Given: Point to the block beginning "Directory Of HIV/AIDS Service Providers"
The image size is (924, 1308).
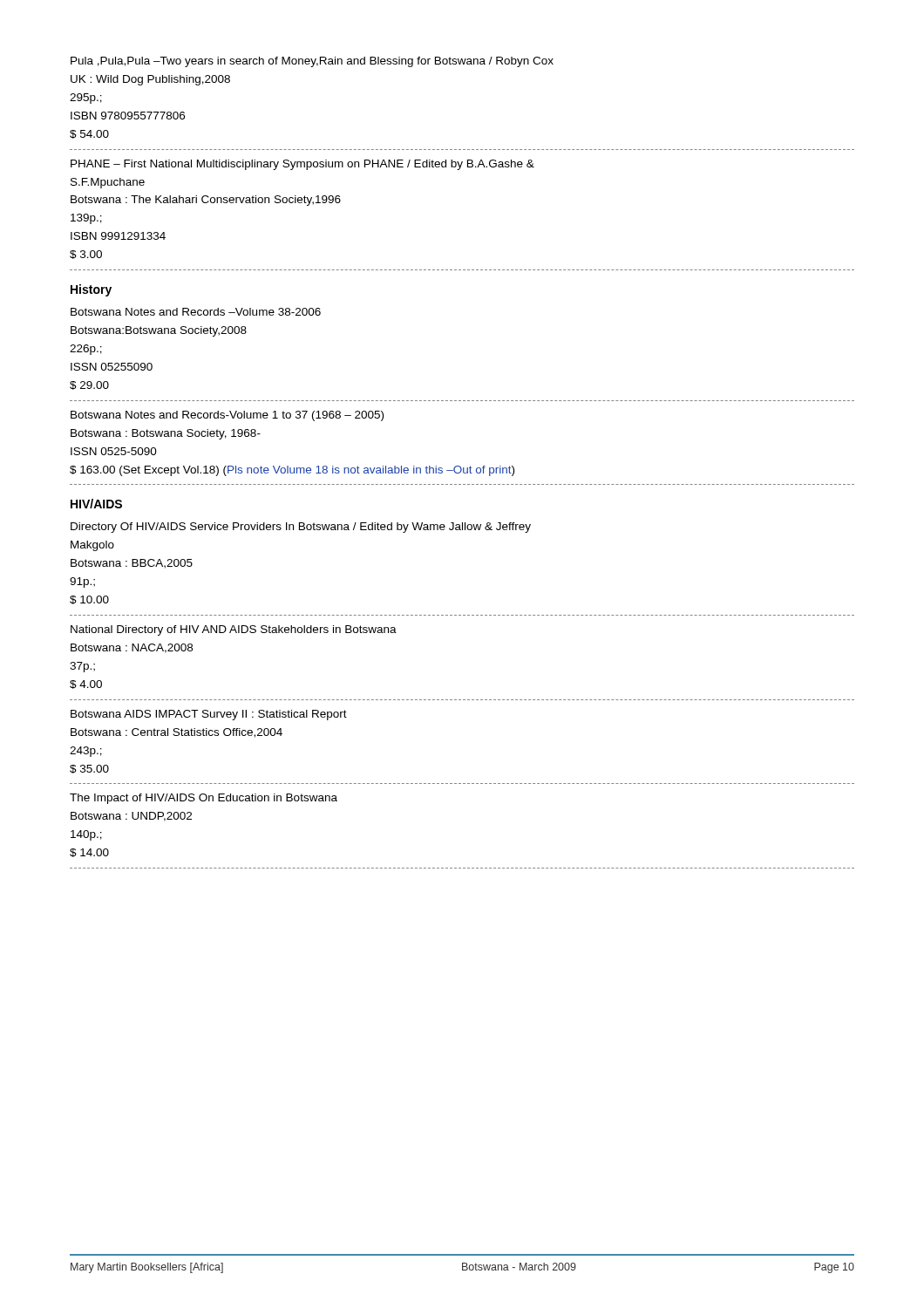Looking at the screenshot, I should (301, 528).
